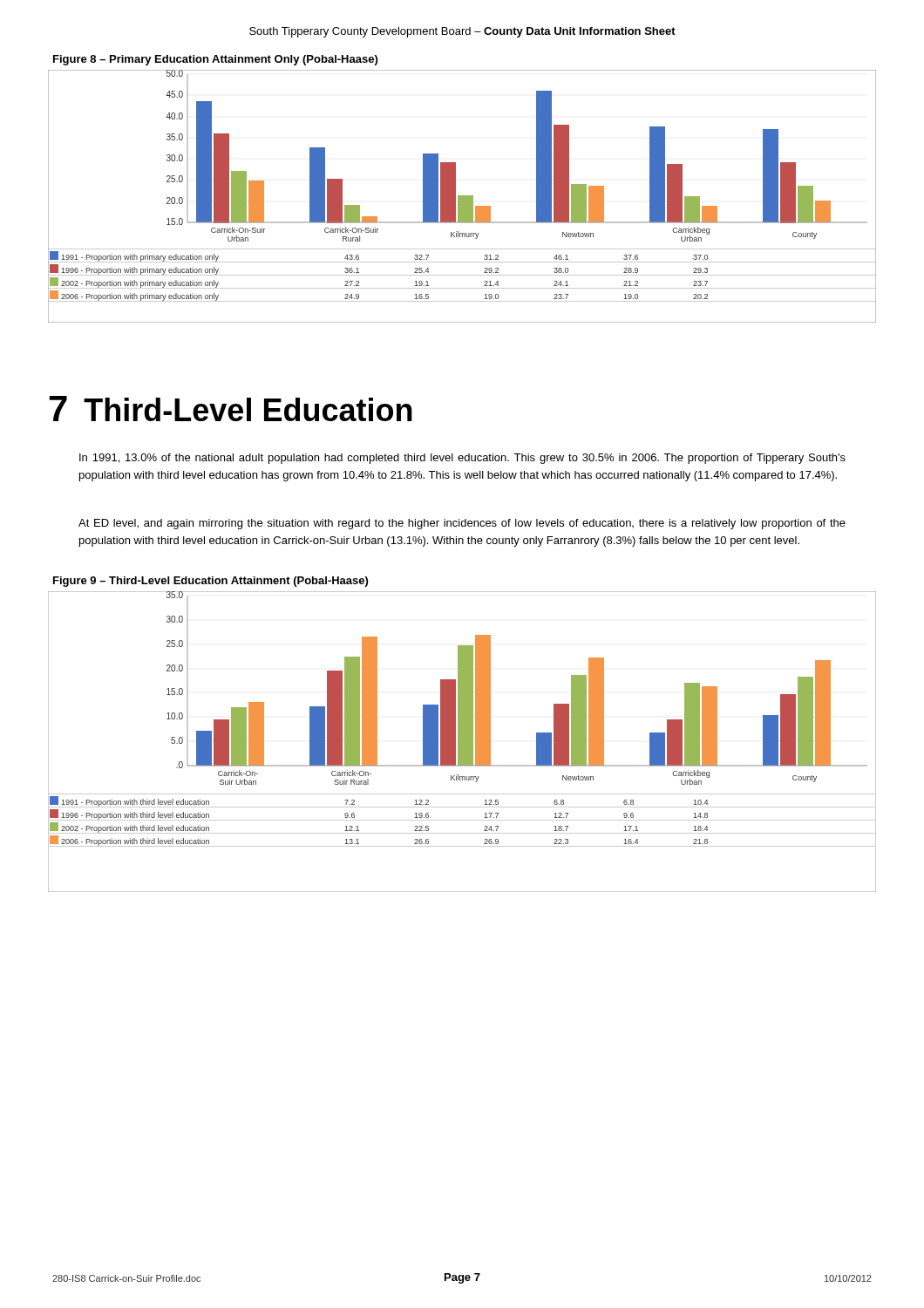Find the passage starting "Figure 9 – Third-Level"
Image resolution: width=924 pixels, height=1308 pixels.
[x=210, y=580]
